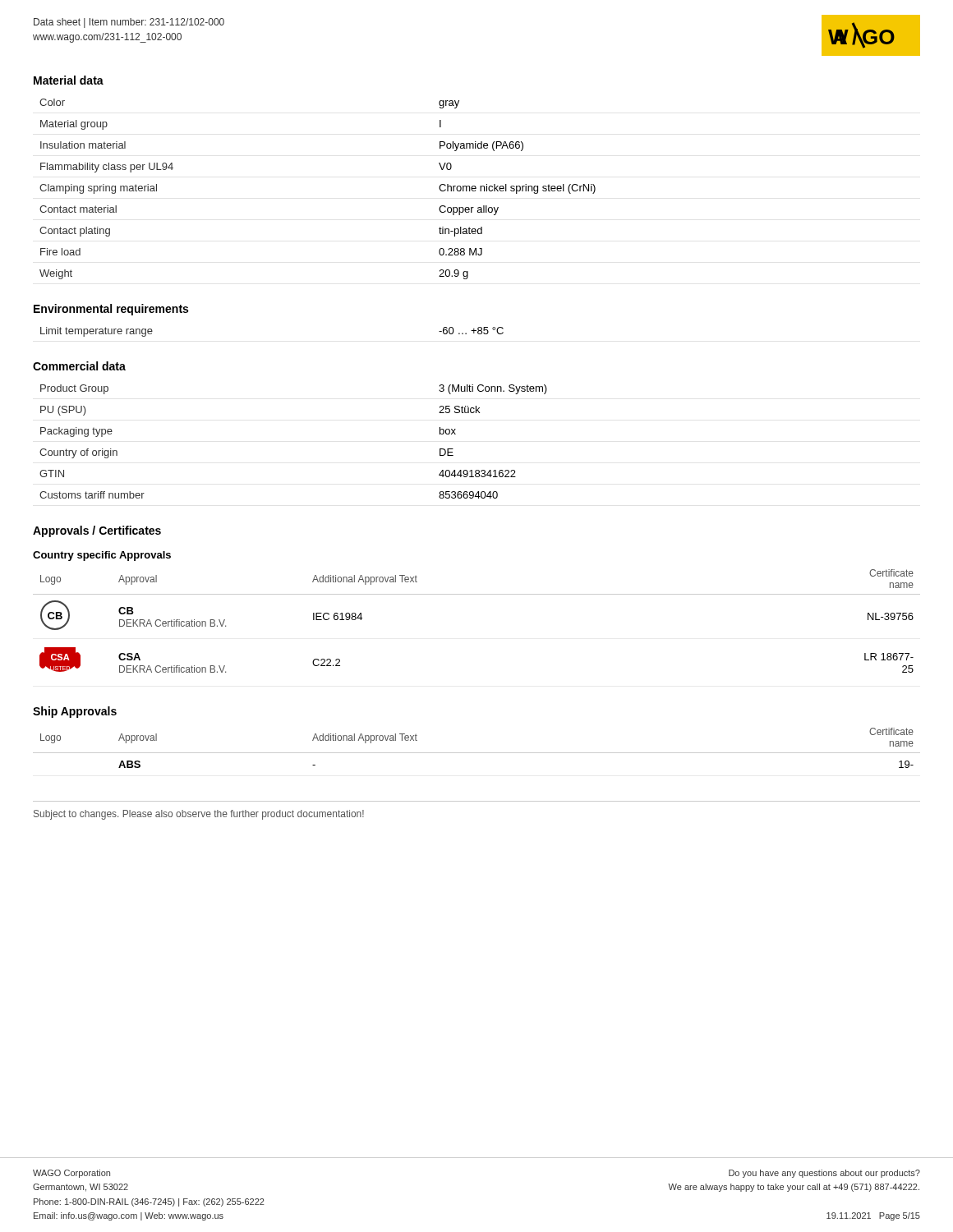Find the region starting "Ship Approvals"
Image resolution: width=953 pixels, height=1232 pixels.
(75, 711)
